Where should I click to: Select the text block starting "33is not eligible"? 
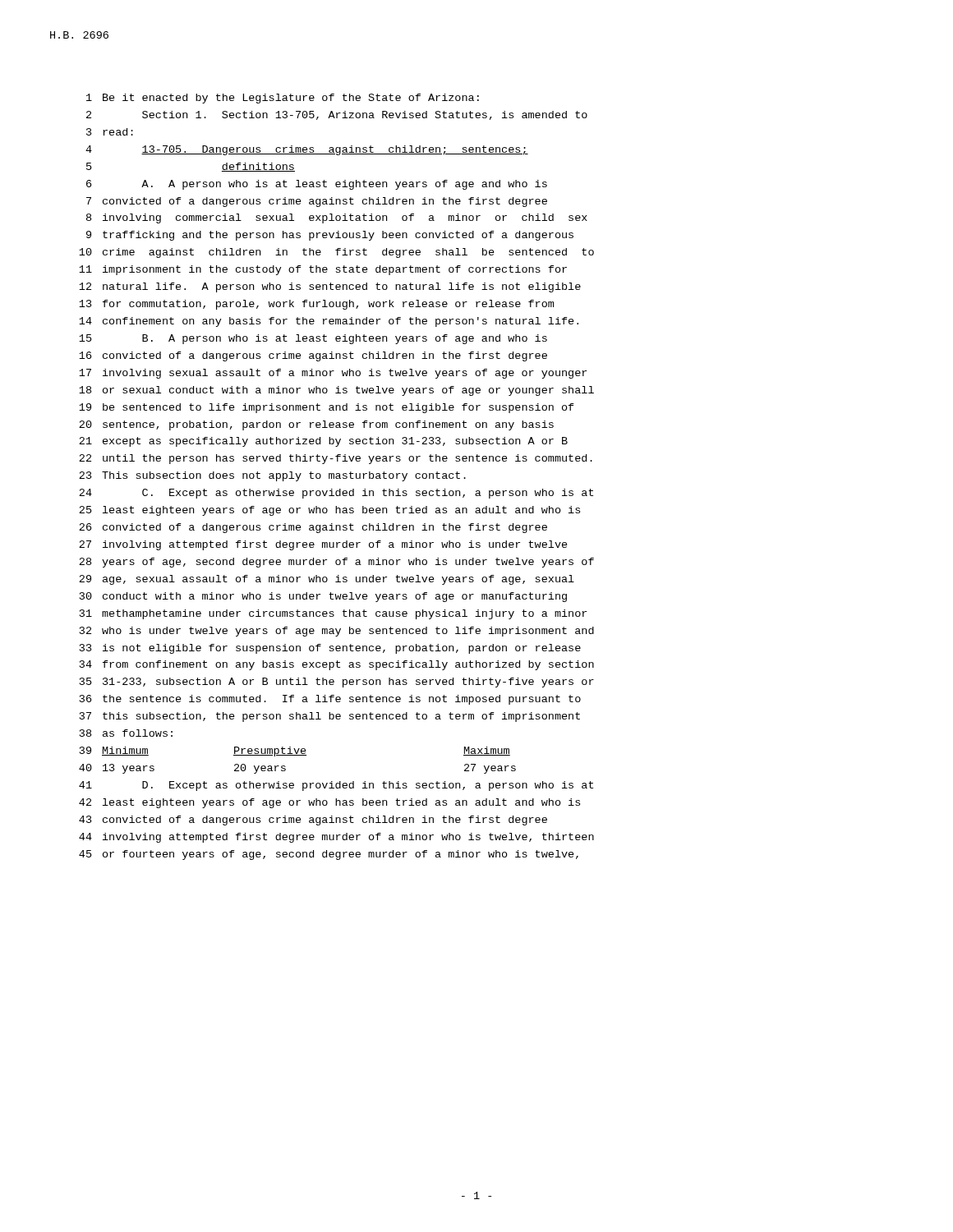(485, 649)
